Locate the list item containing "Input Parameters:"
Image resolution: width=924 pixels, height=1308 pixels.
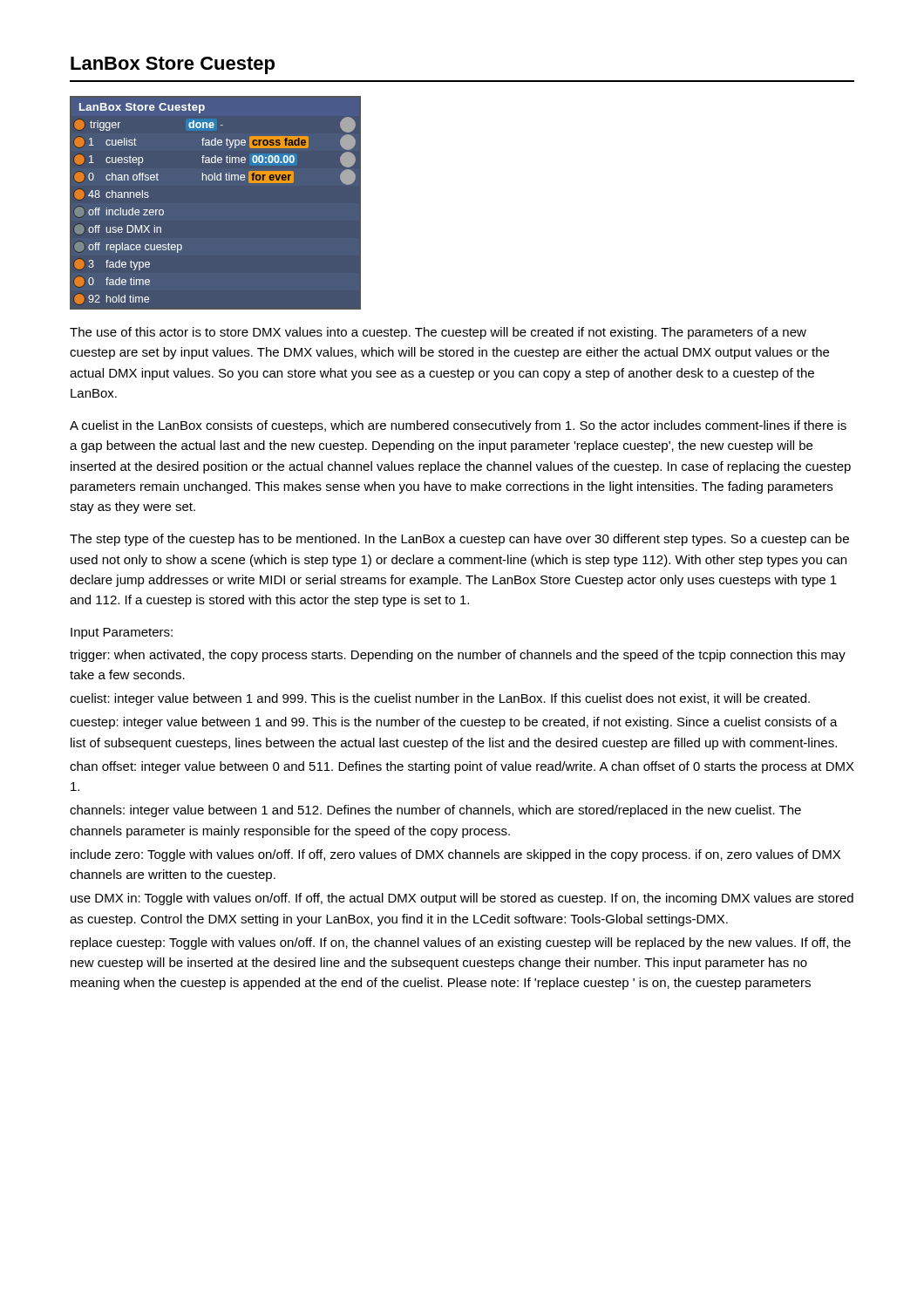pos(122,632)
